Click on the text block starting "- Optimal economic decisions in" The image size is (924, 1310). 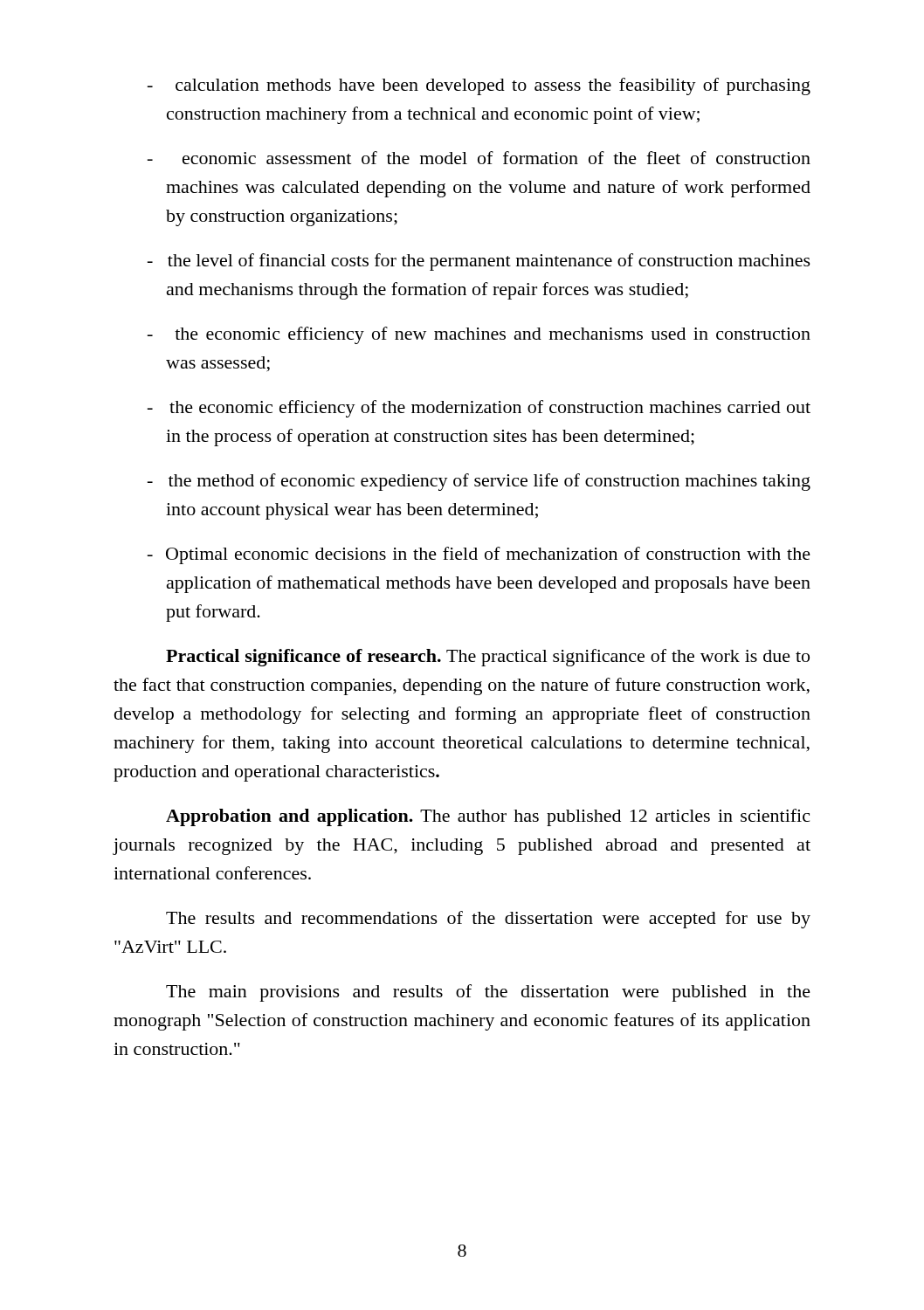[479, 582]
